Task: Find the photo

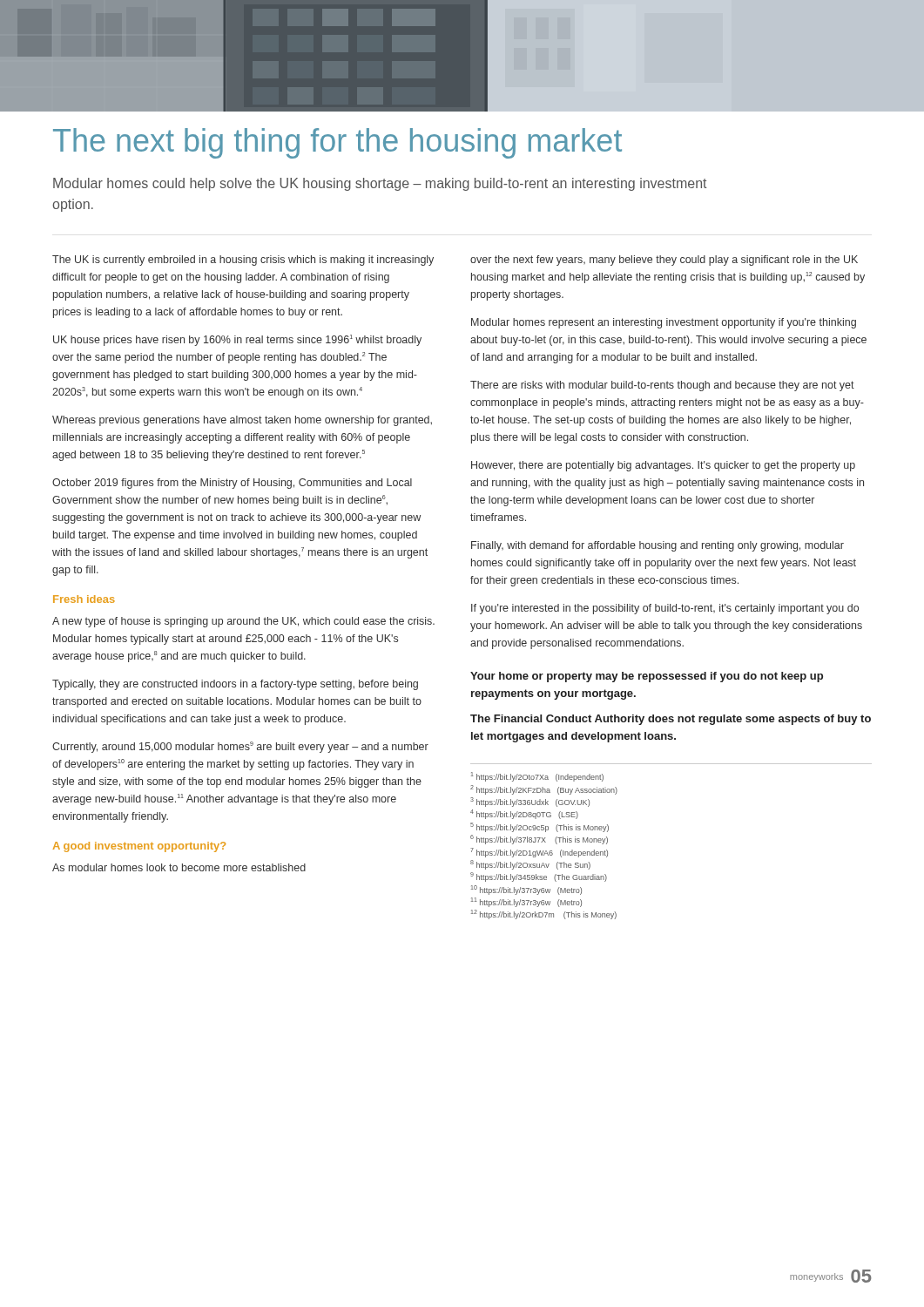Action: pyautogui.click(x=462, y=56)
